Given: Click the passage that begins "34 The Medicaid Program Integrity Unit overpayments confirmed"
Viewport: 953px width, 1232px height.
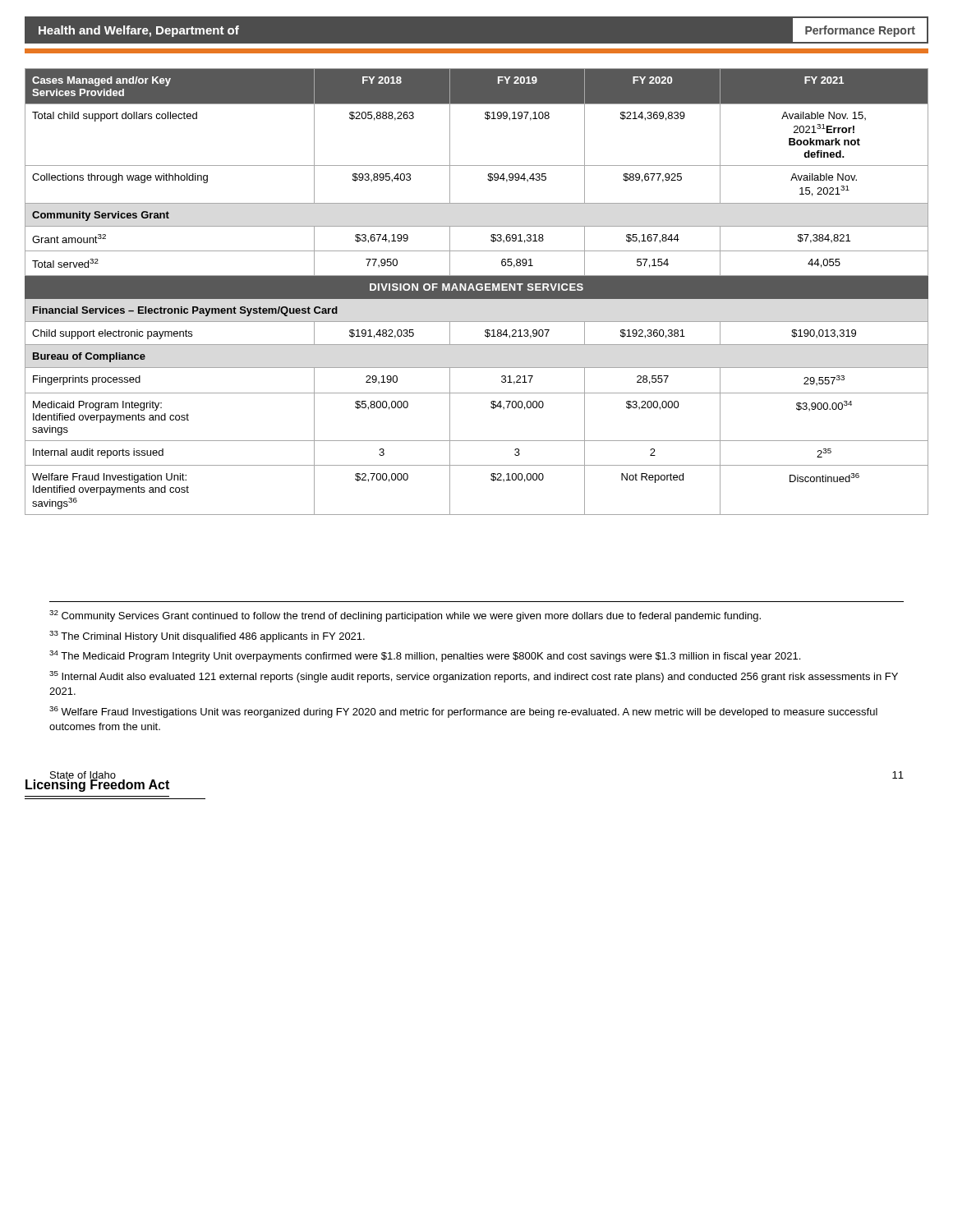Looking at the screenshot, I should [425, 655].
